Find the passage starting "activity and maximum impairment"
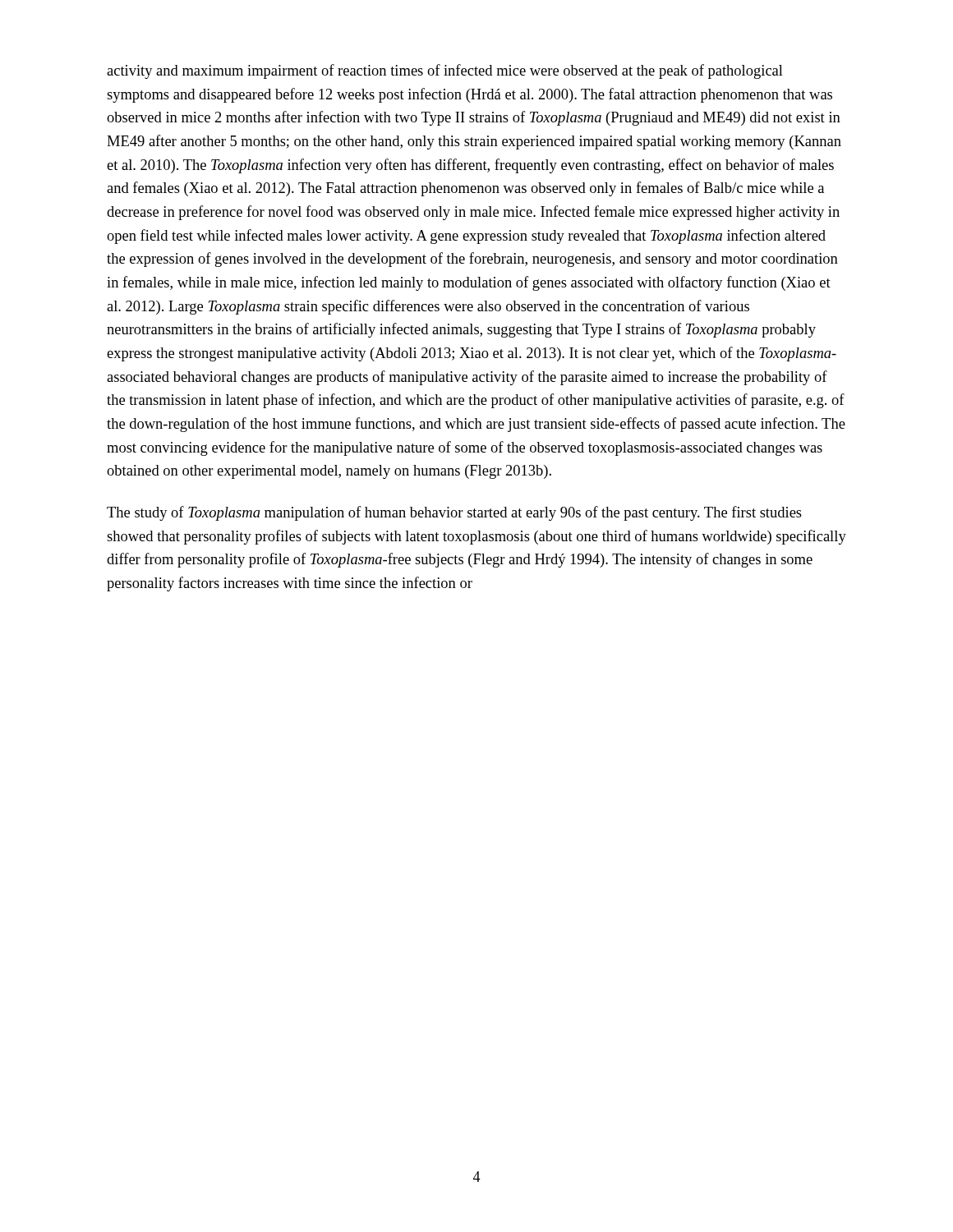Image resolution: width=953 pixels, height=1232 pixels. [476, 271]
